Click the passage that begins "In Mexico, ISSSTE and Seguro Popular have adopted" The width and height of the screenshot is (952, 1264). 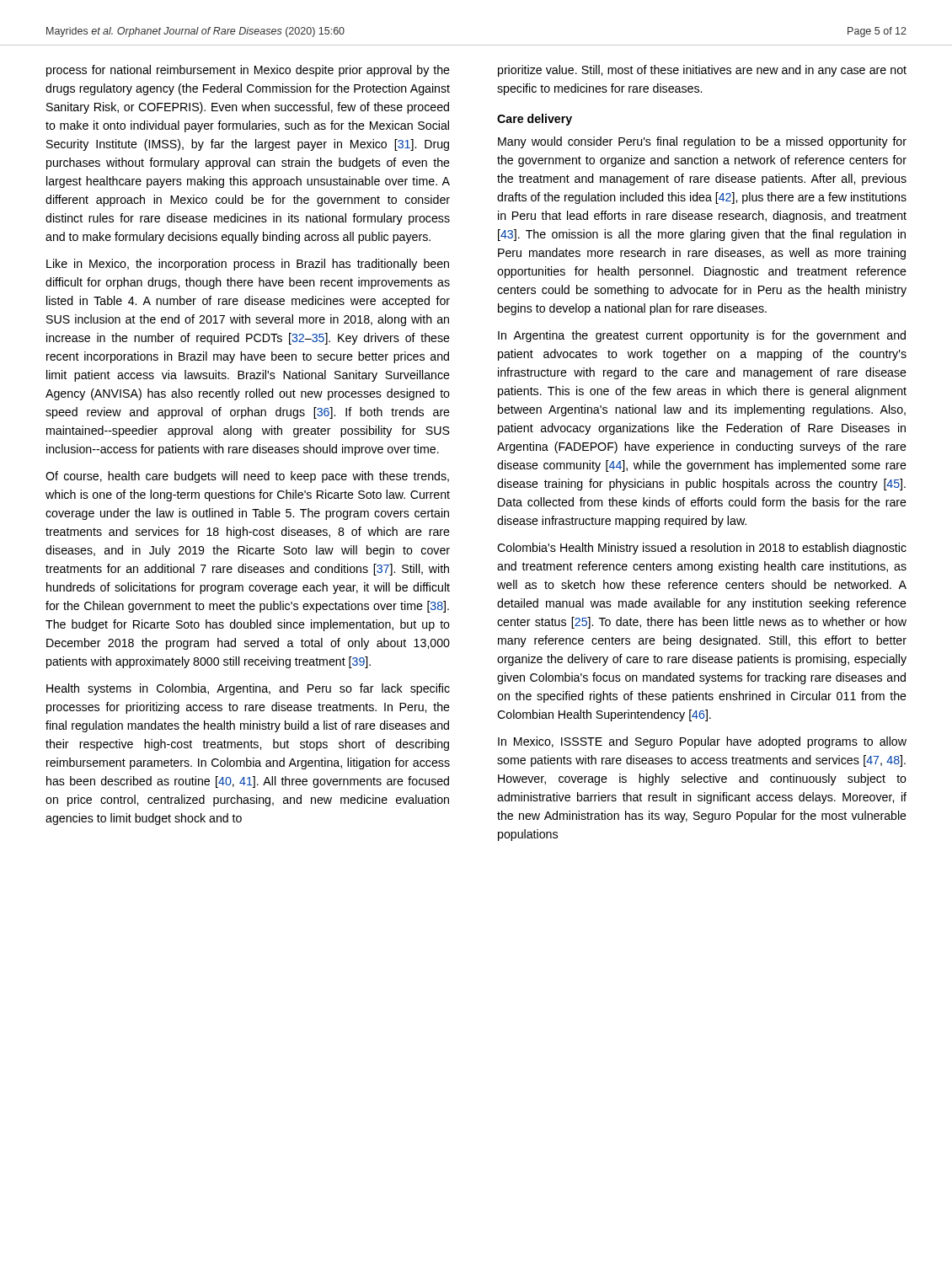coord(702,788)
